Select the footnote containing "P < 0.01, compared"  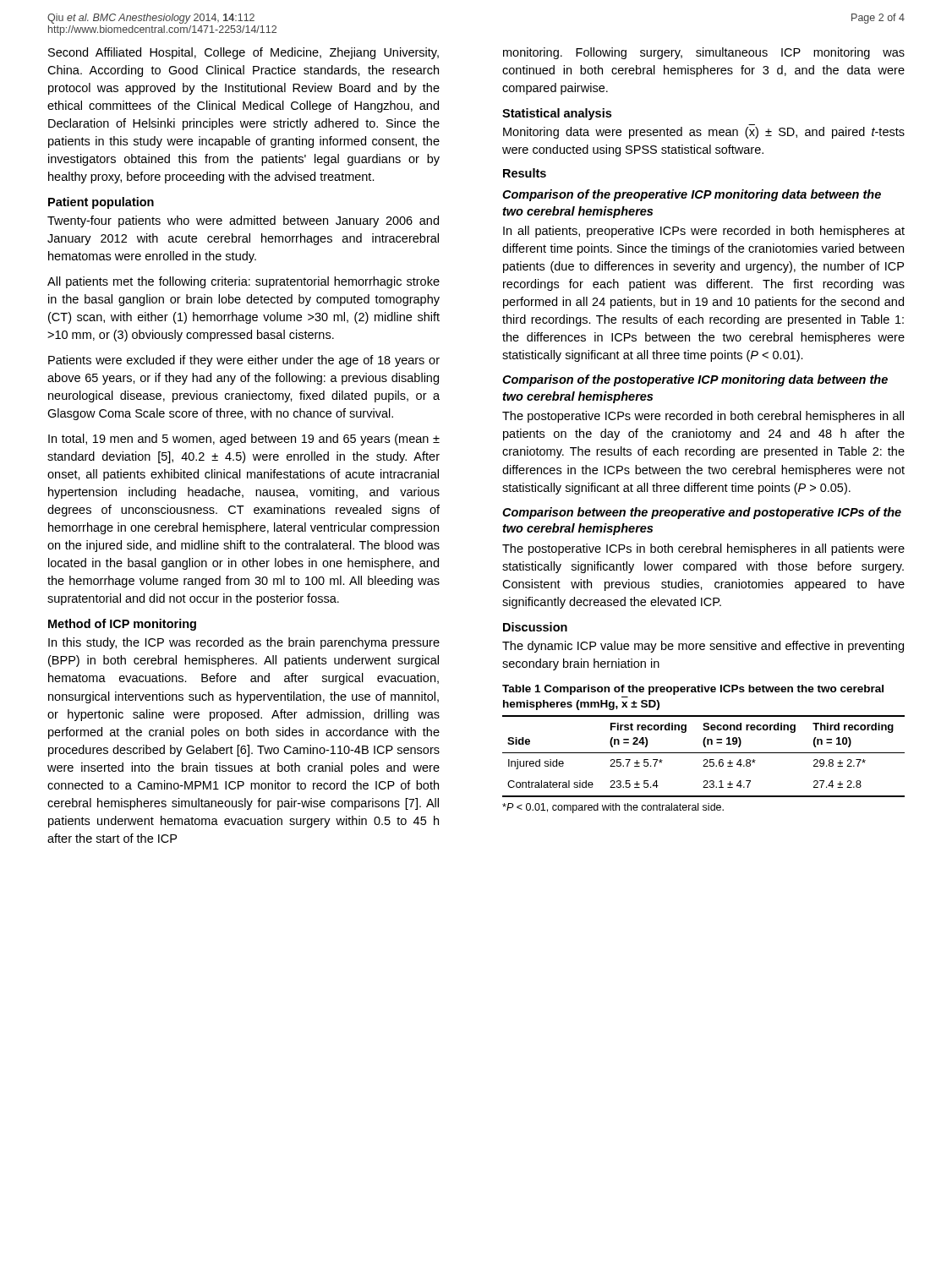point(613,807)
